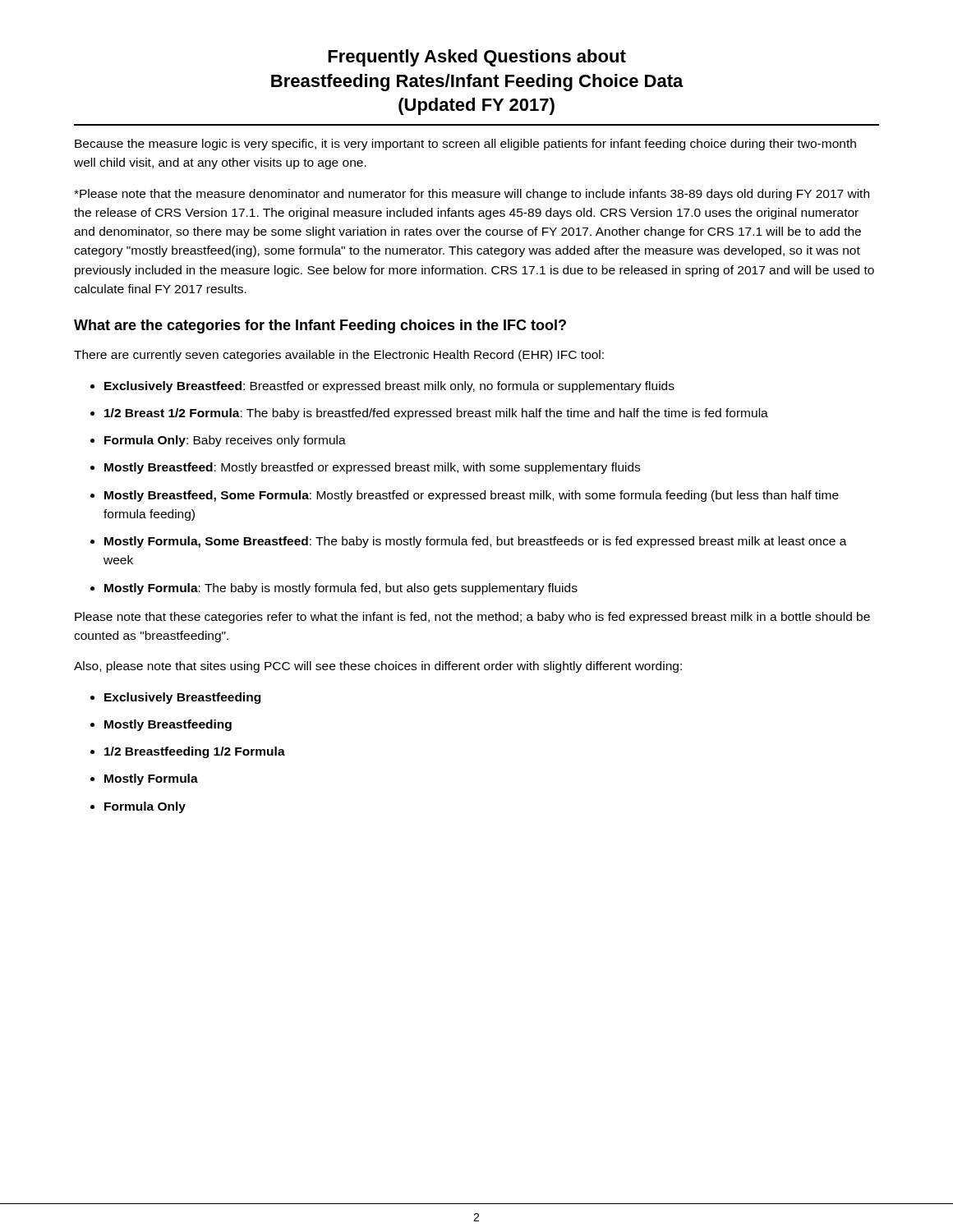
Task: Where is the passage that starts "Mostly Formula: The baby"?
Action: click(341, 587)
